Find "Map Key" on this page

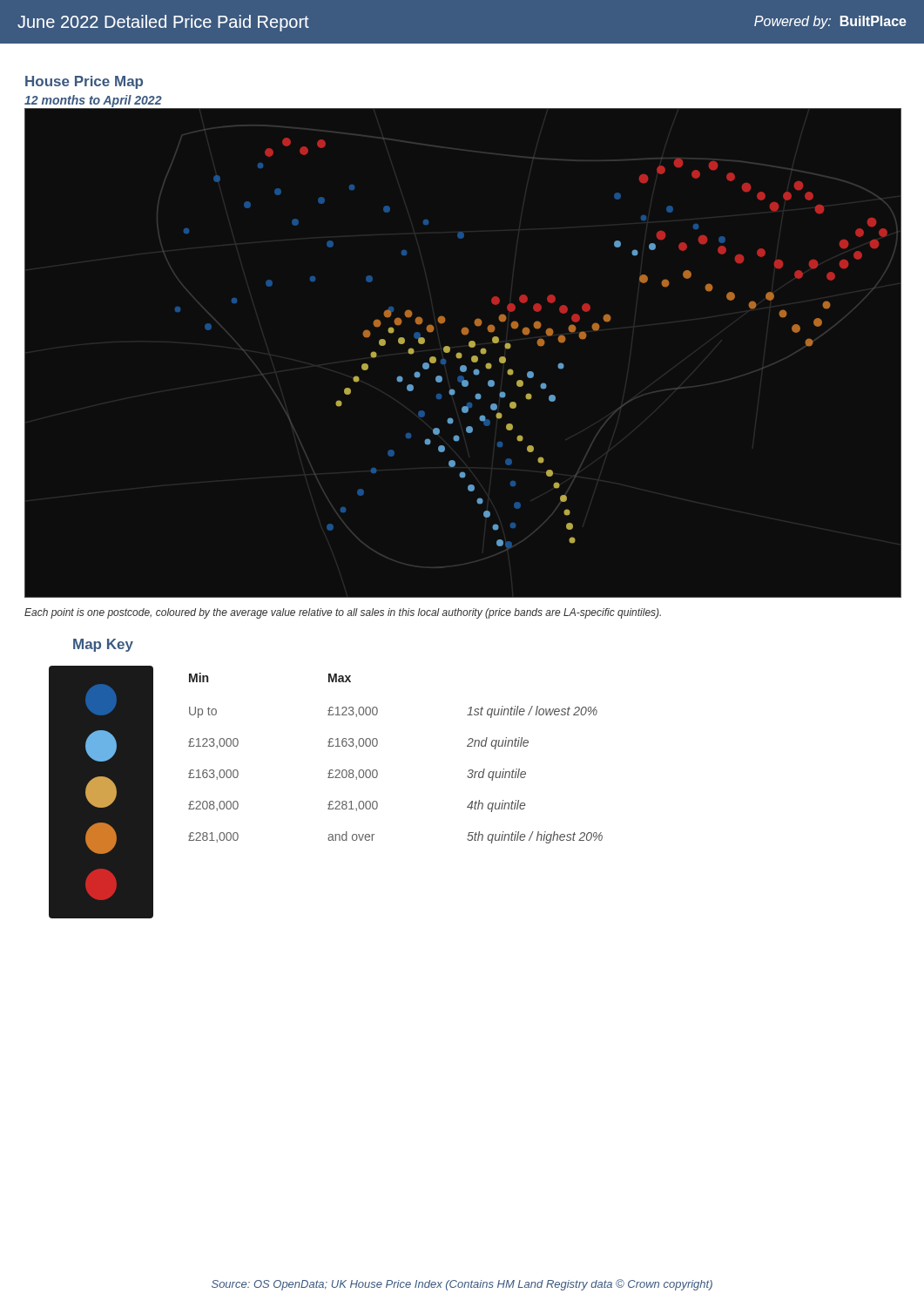pos(103,644)
